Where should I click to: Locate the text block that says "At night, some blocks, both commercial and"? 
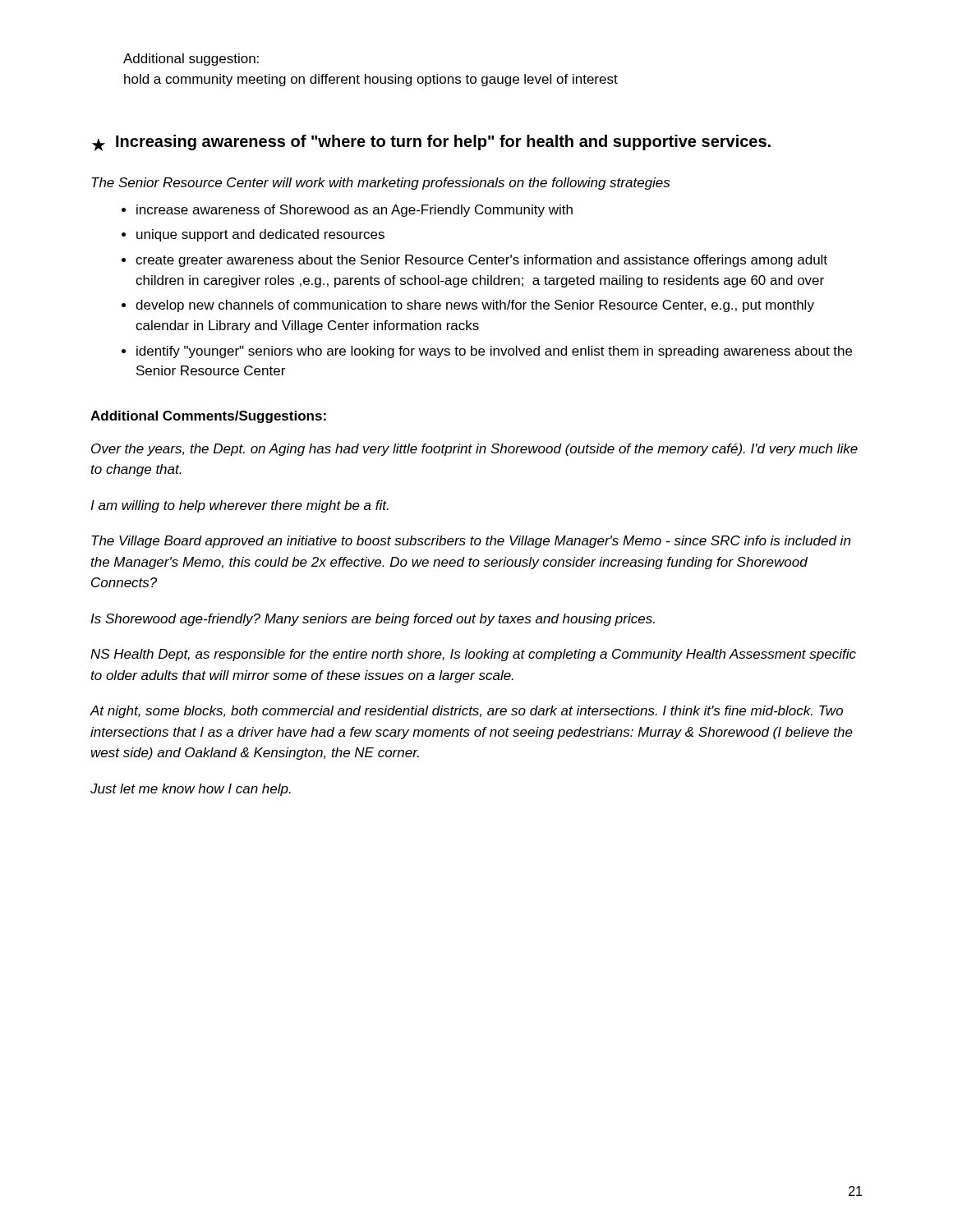click(x=472, y=732)
